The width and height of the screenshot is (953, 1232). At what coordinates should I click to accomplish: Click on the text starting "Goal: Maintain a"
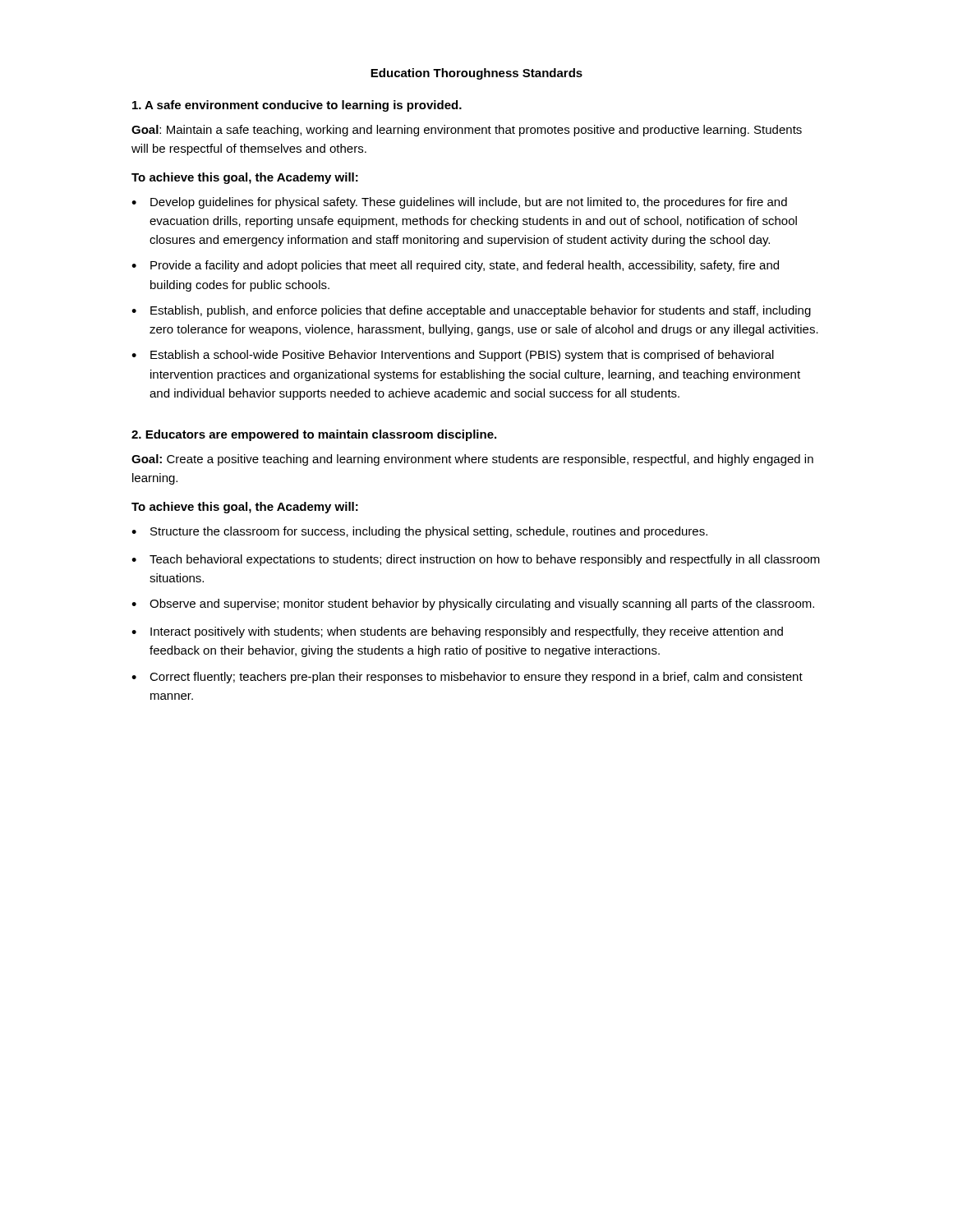467,139
